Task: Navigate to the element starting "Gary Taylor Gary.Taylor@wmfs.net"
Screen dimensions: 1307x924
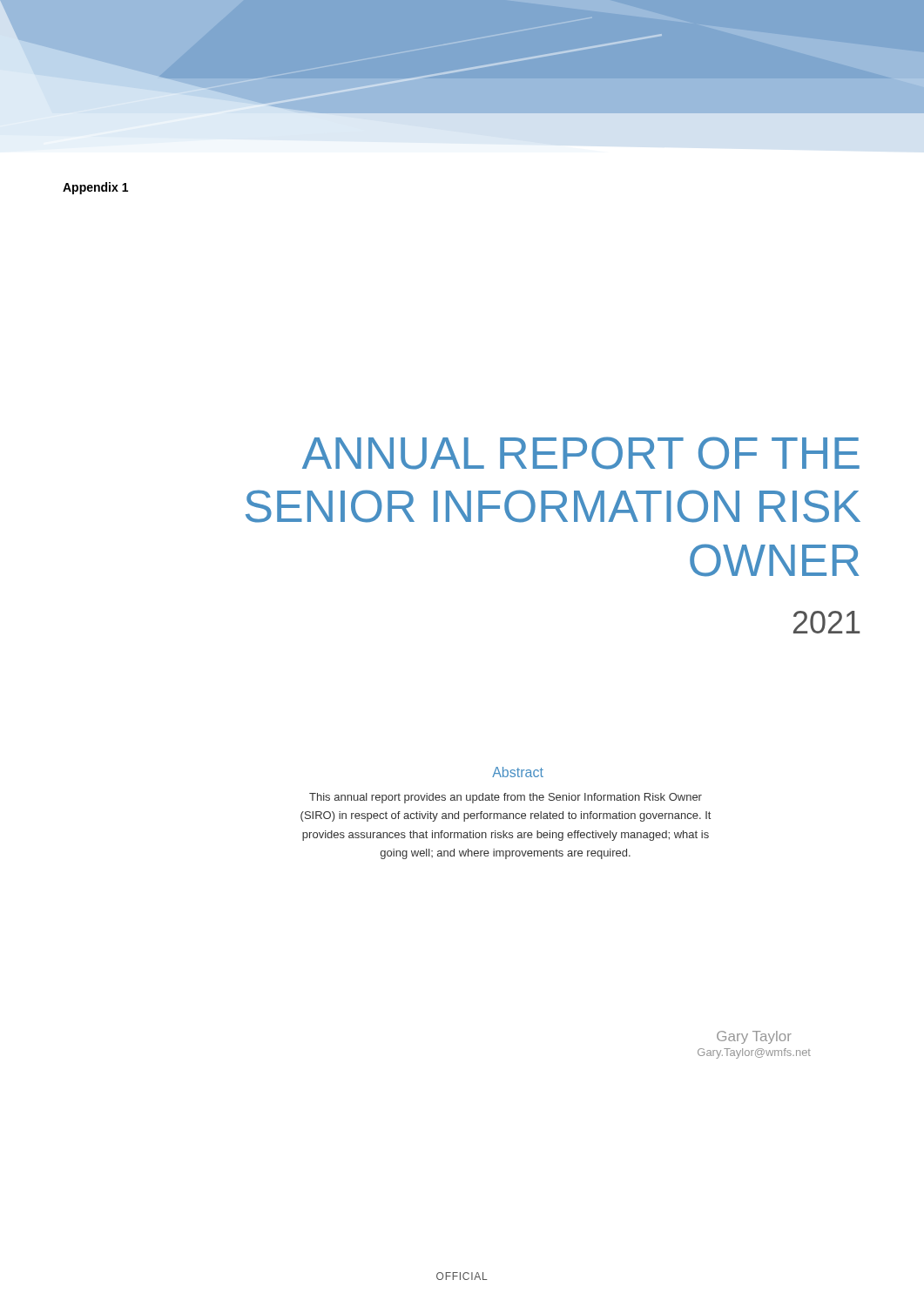Action: (x=754, y=1043)
